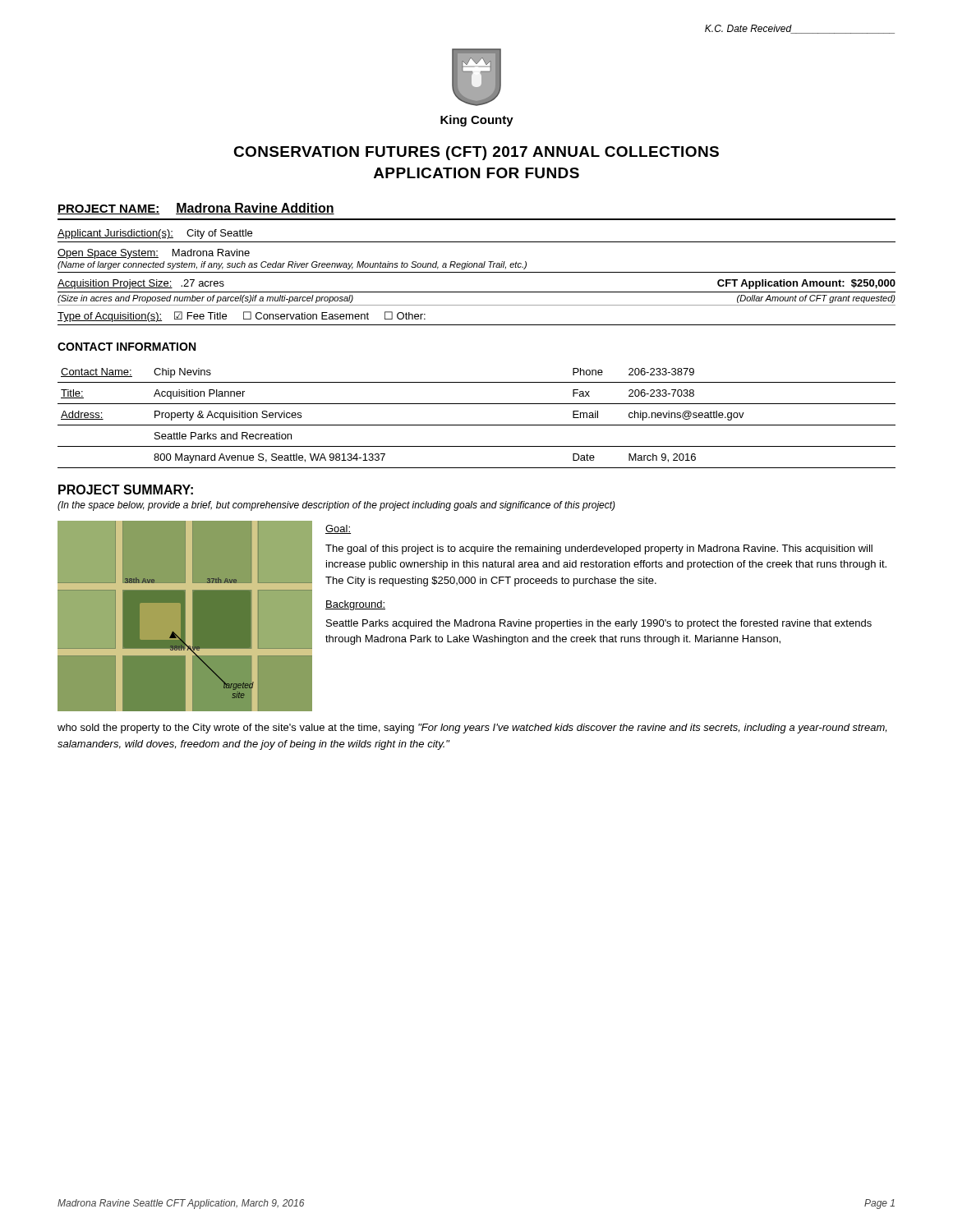Point to the region starting "PROJECT SUMMARY:"

tap(126, 490)
